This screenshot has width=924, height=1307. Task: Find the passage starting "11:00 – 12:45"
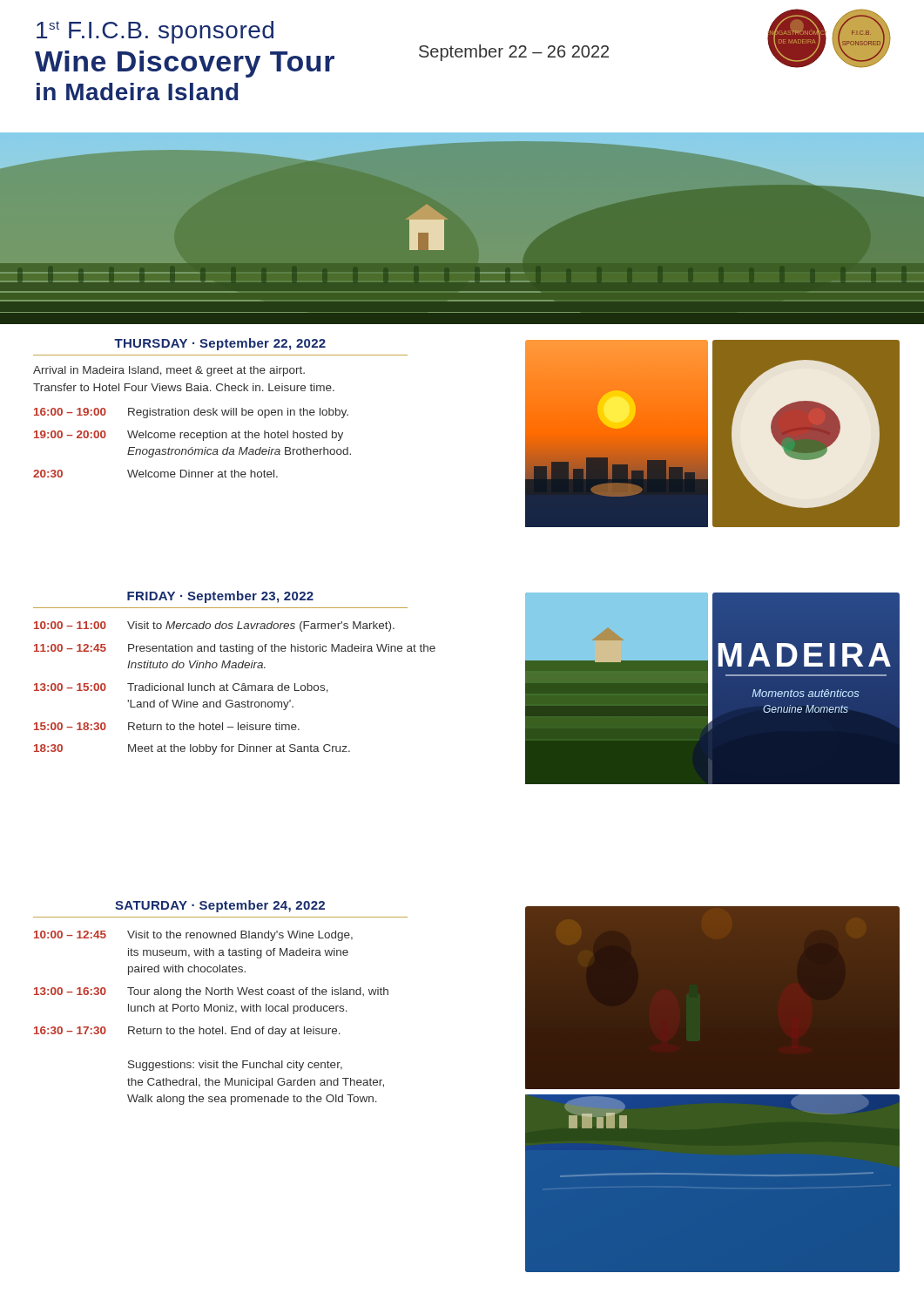[x=70, y=647]
